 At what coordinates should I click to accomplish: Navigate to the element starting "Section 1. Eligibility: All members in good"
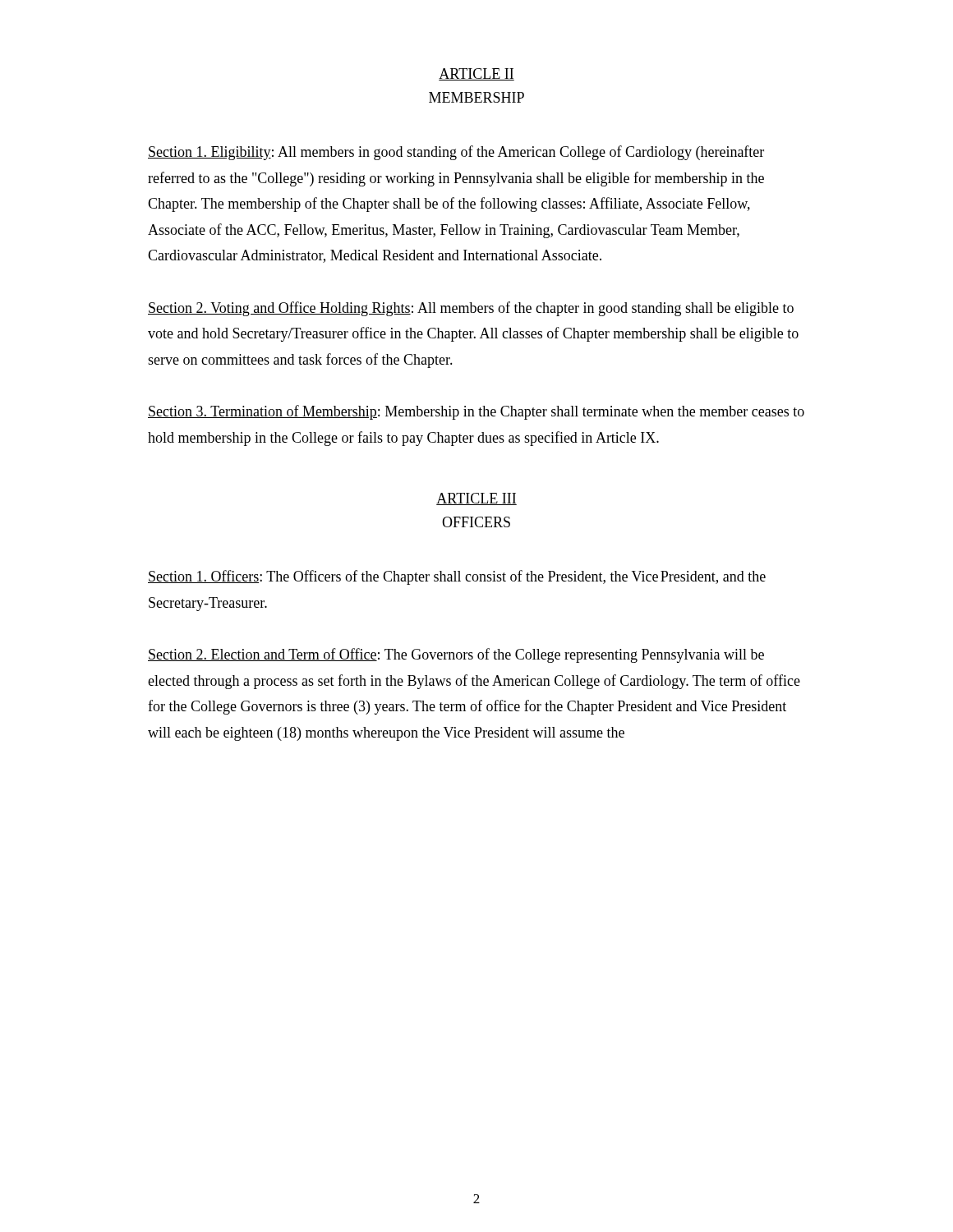pos(456,204)
